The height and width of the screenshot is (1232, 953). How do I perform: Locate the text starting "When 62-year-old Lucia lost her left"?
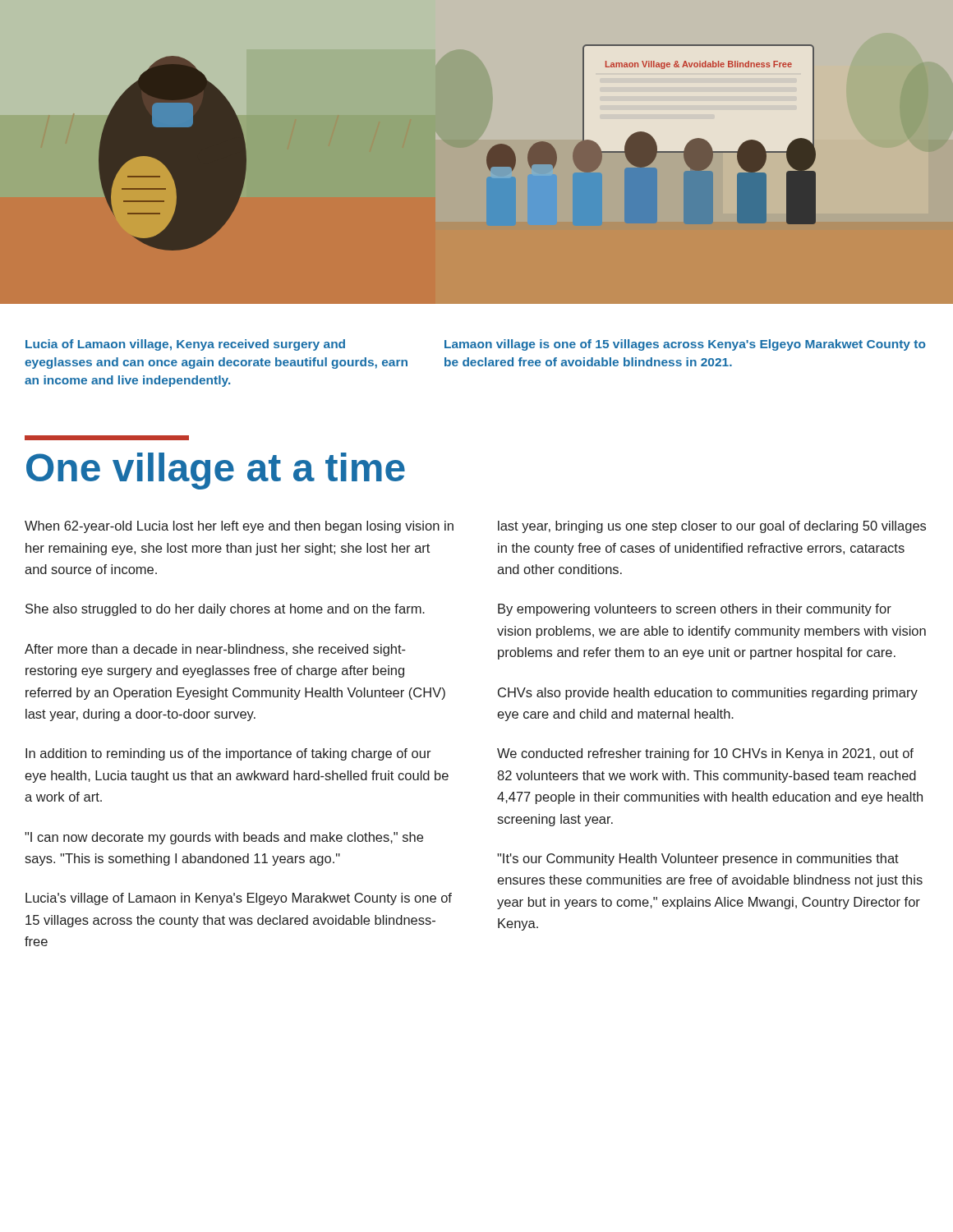[239, 548]
